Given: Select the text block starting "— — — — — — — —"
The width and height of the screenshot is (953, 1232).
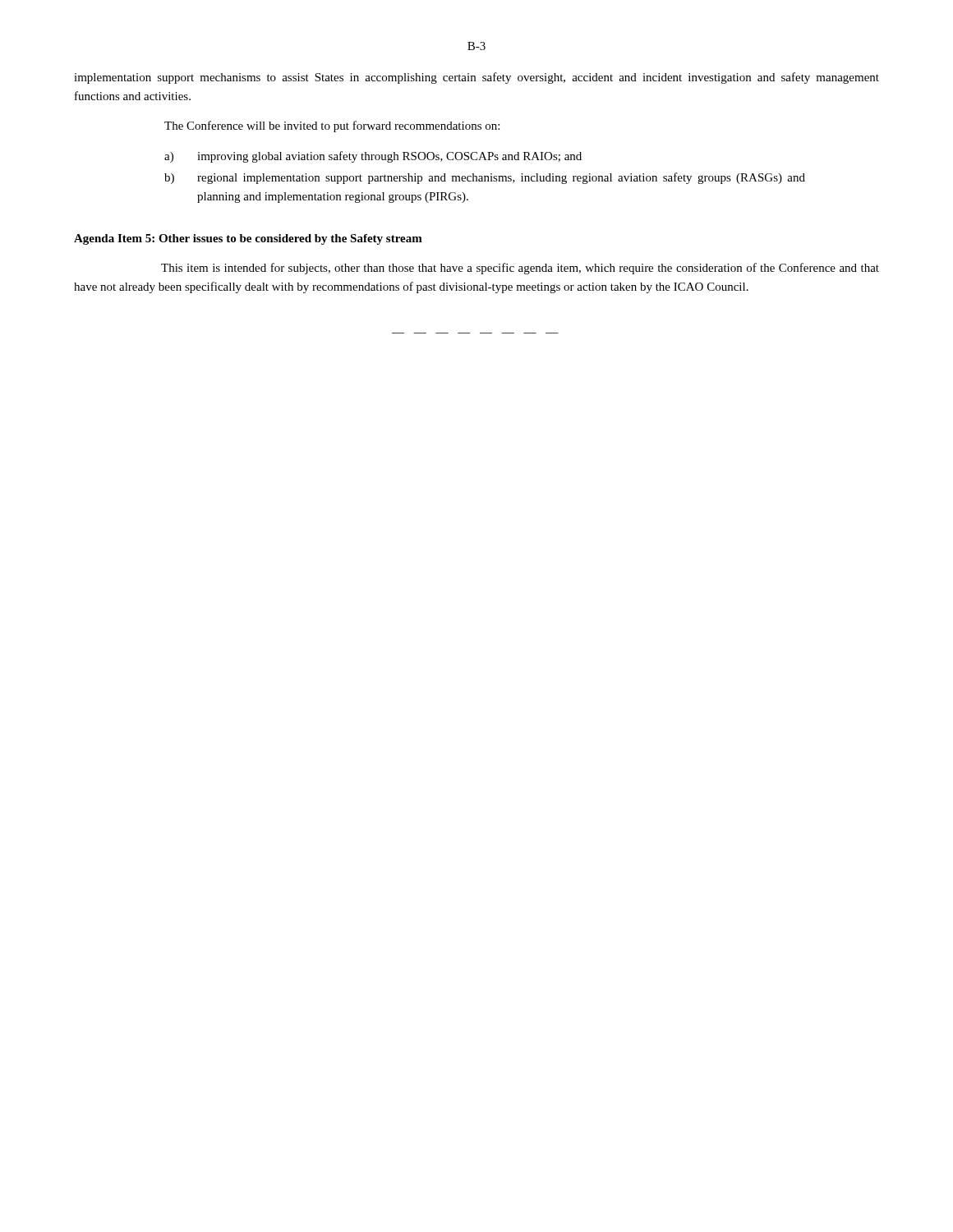Looking at the screenshot, I should tap(476, 332).
